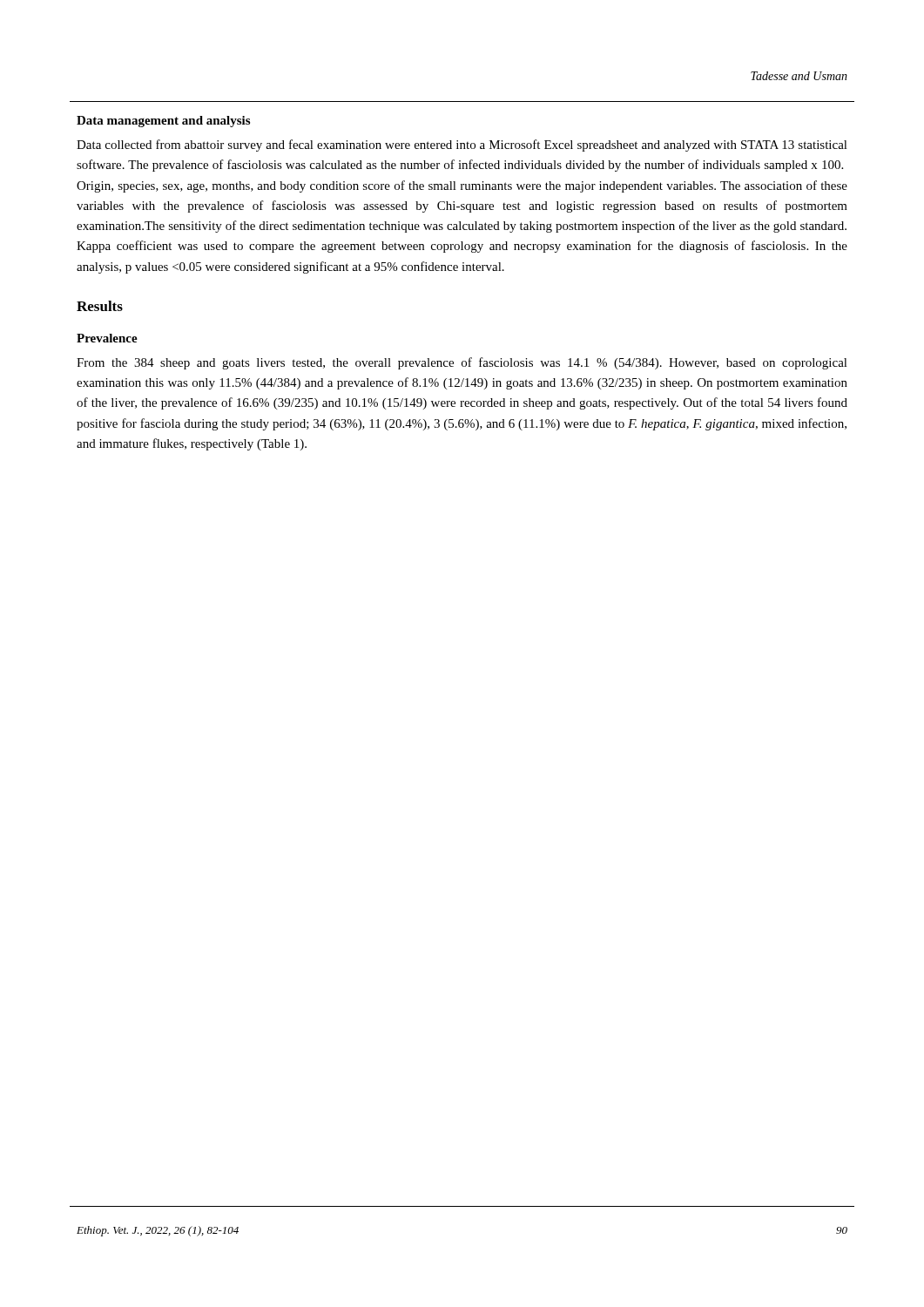Select the text block that reads "Data collected from abattoir survey and"

coord(462,205)
